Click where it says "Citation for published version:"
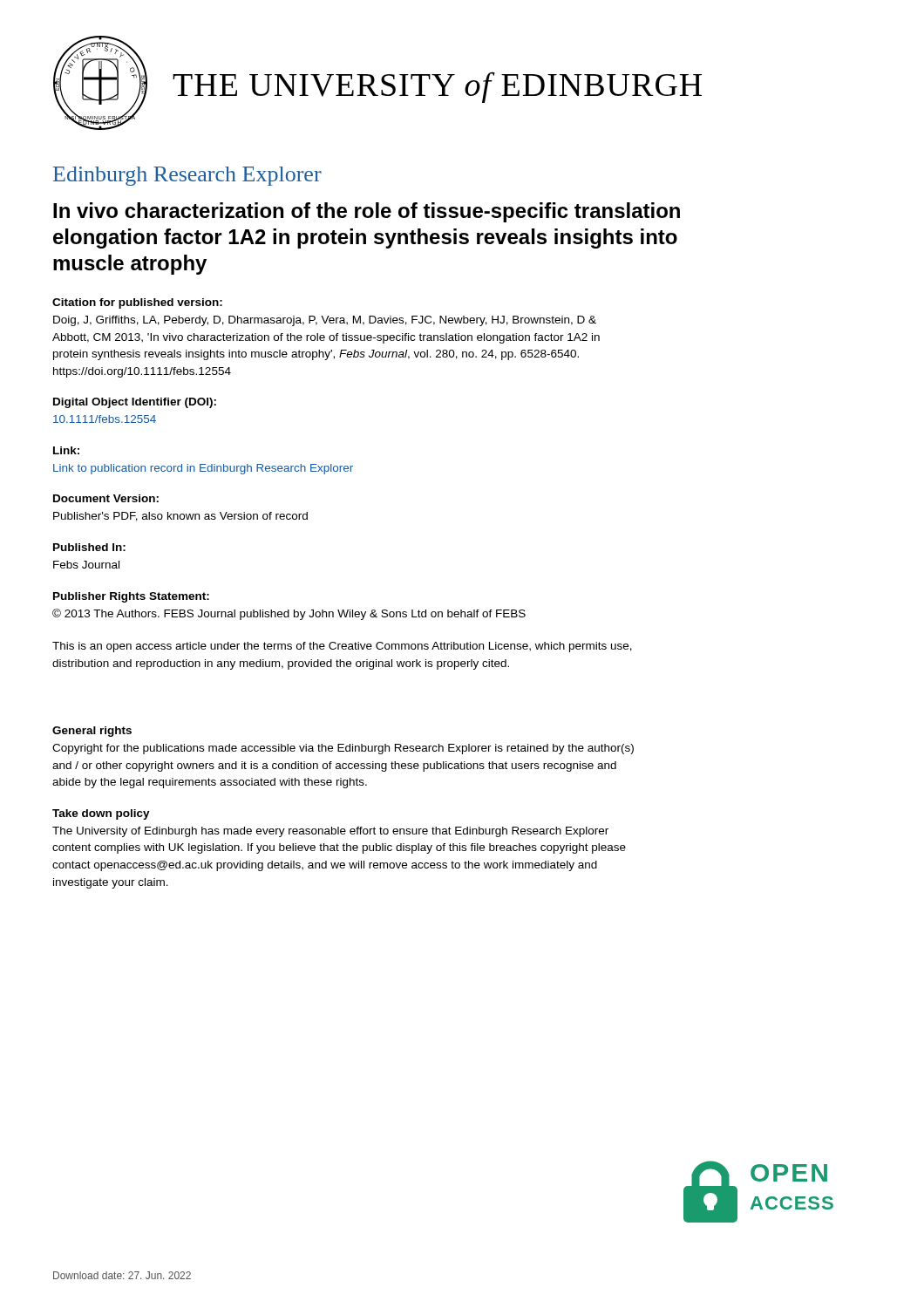This screenshot has height=1308, width=924. pyautogui.click(x=138, y=302)
